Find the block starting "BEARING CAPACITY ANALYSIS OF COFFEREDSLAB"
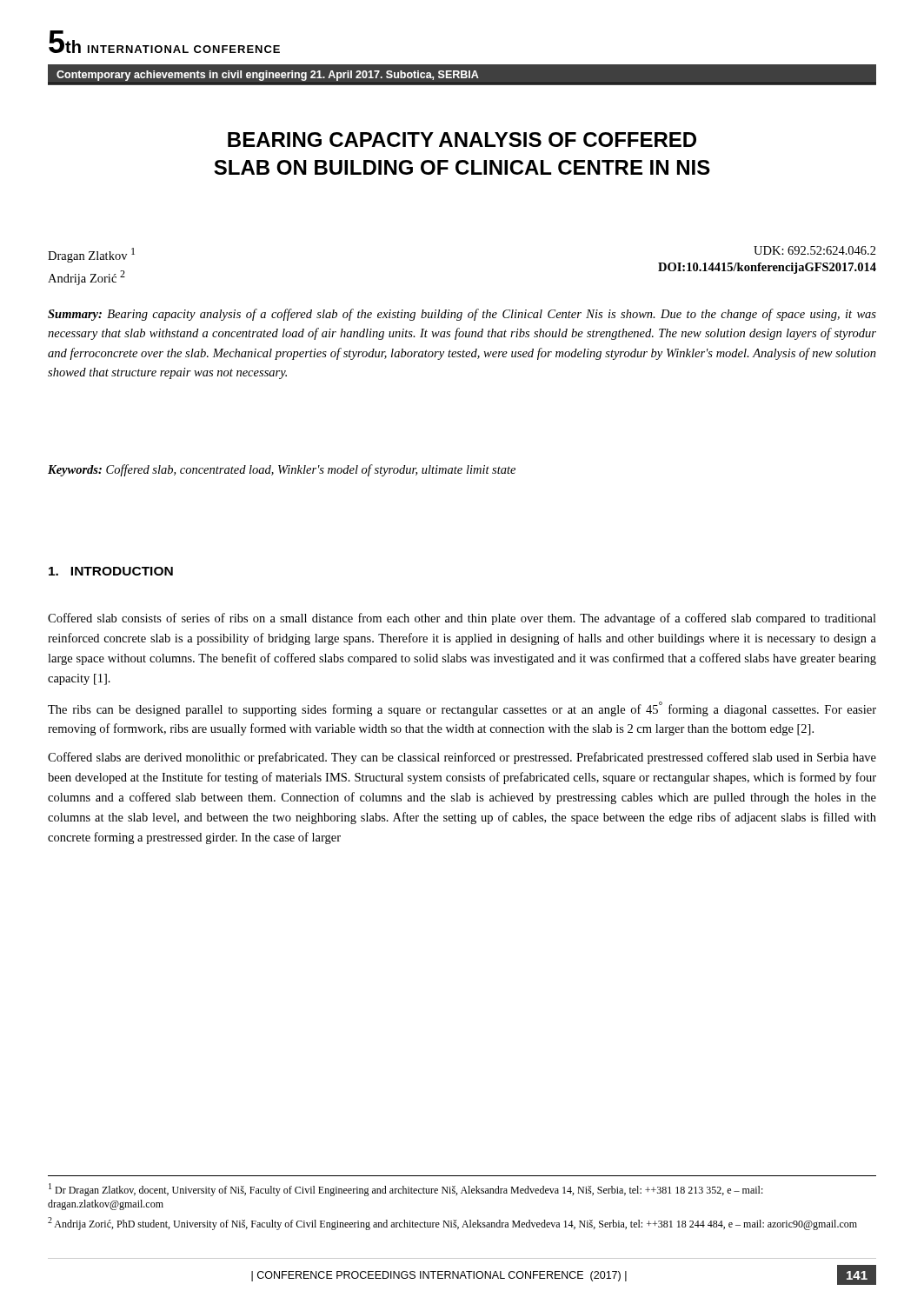The image size is (924, 1304). pos(462,154)
